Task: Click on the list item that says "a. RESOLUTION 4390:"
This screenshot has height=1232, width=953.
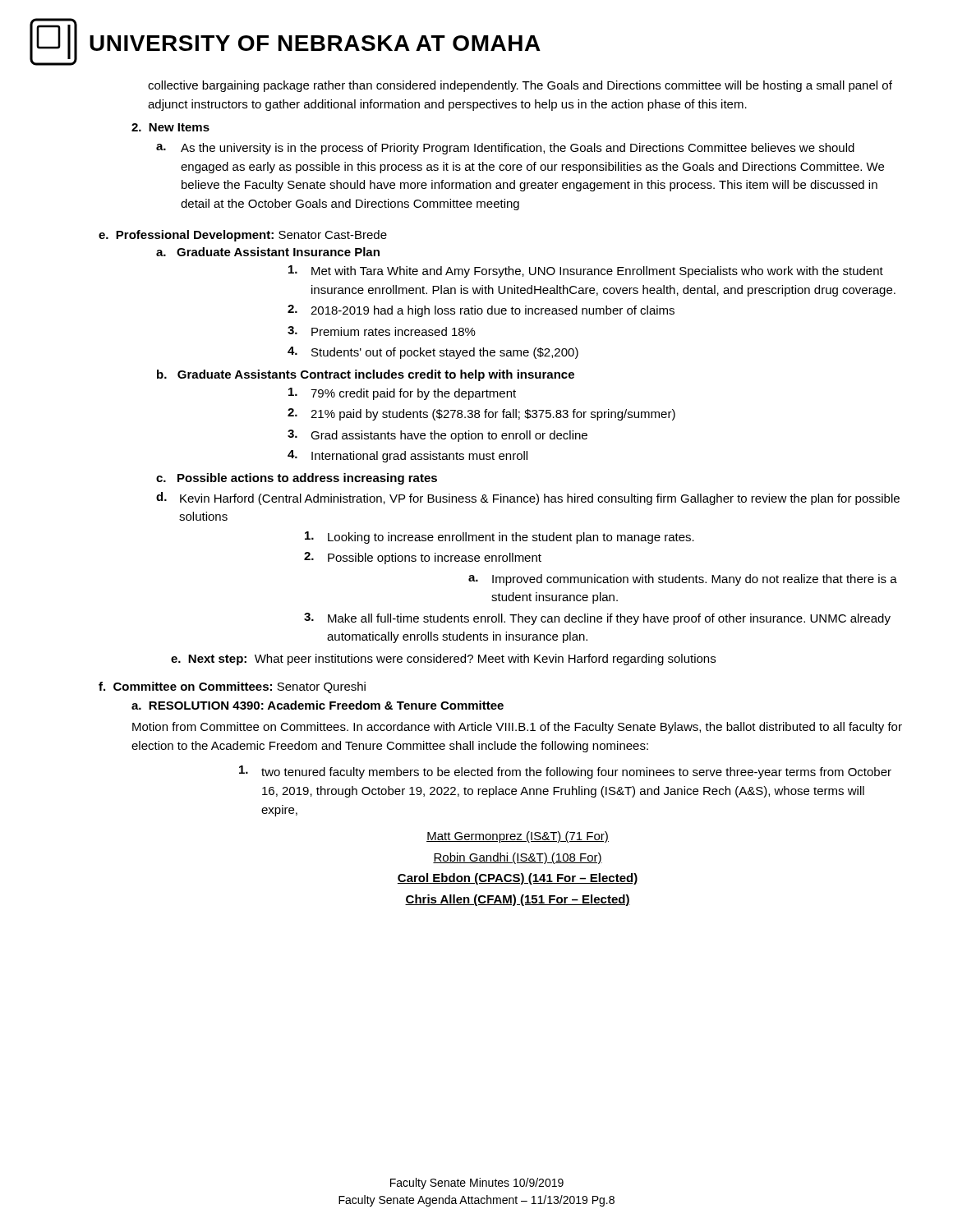Action: (318, 705)
